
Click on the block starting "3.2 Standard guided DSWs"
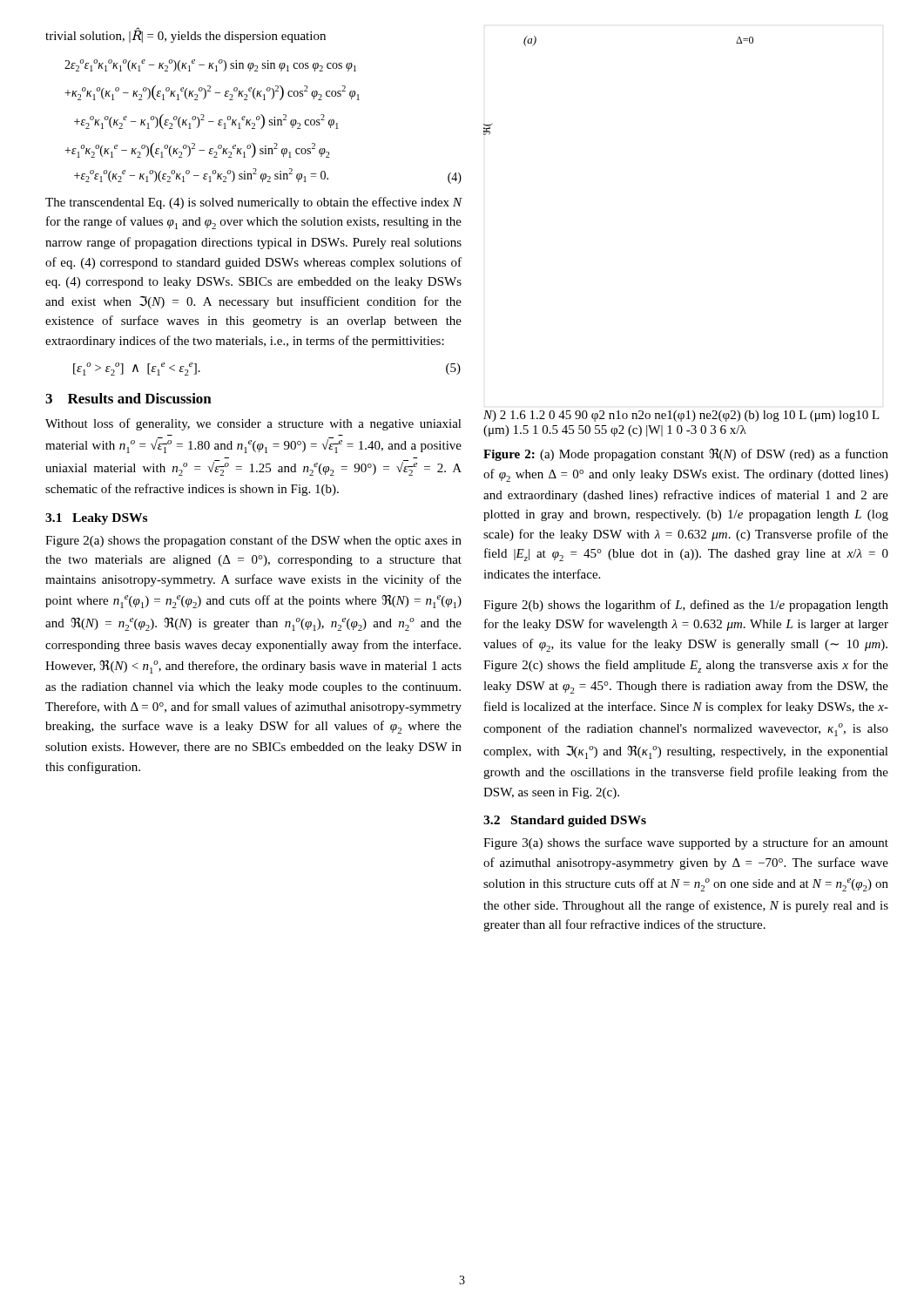565,820
